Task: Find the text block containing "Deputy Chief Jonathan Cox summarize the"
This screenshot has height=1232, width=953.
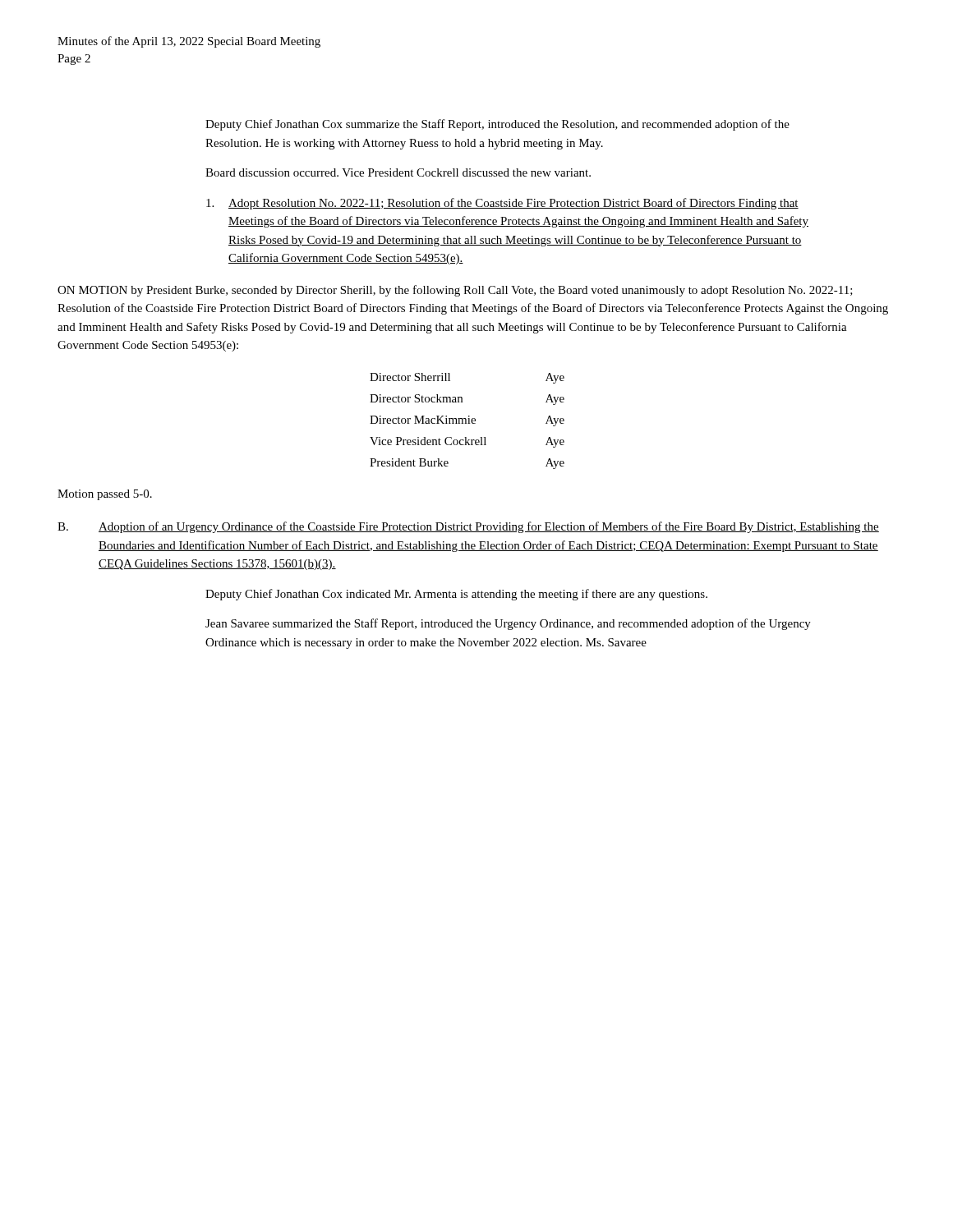Action: coord(522,133)
